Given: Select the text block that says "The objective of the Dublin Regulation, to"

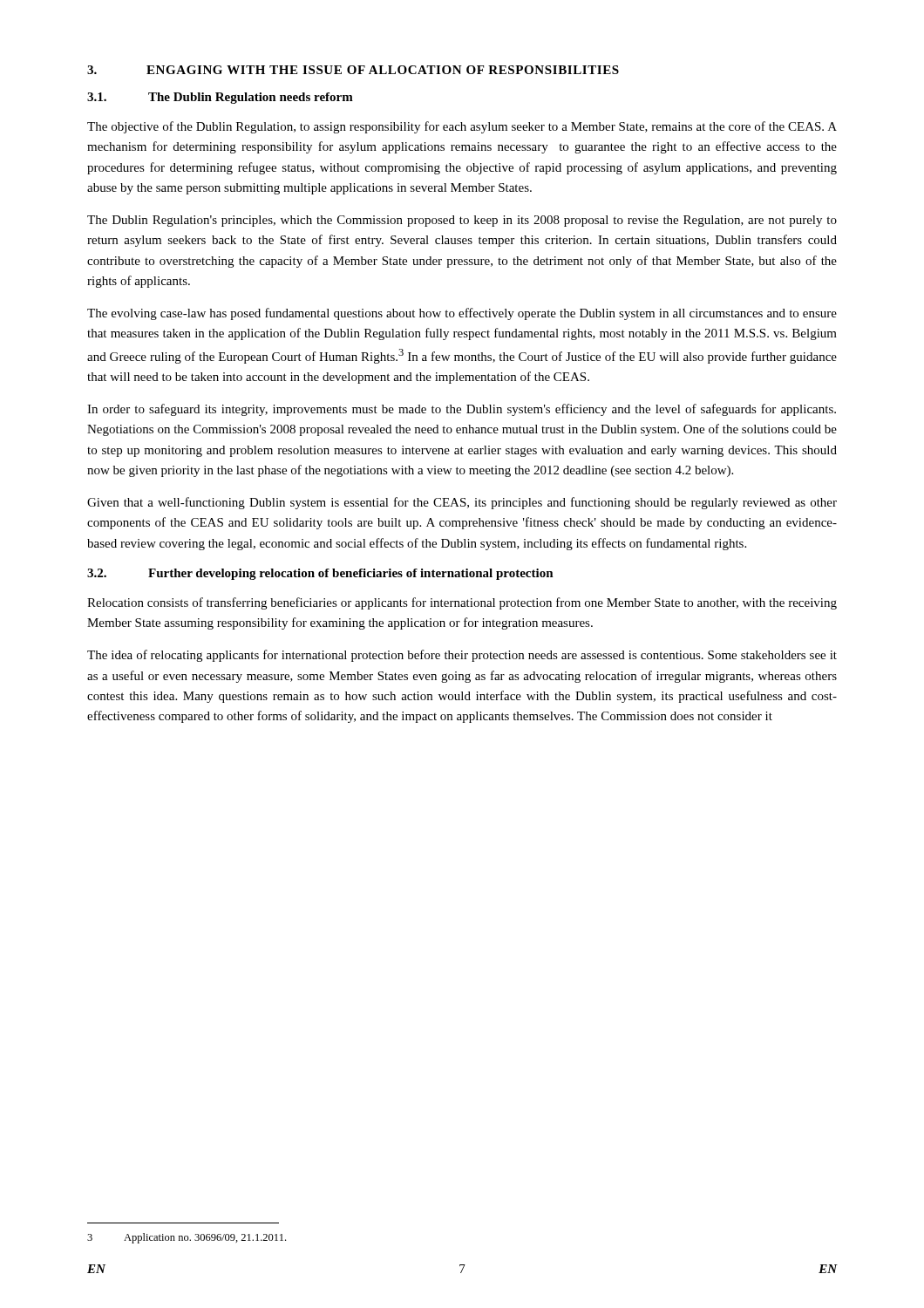Looking at the screenshot, I should [x=462, y=157].
